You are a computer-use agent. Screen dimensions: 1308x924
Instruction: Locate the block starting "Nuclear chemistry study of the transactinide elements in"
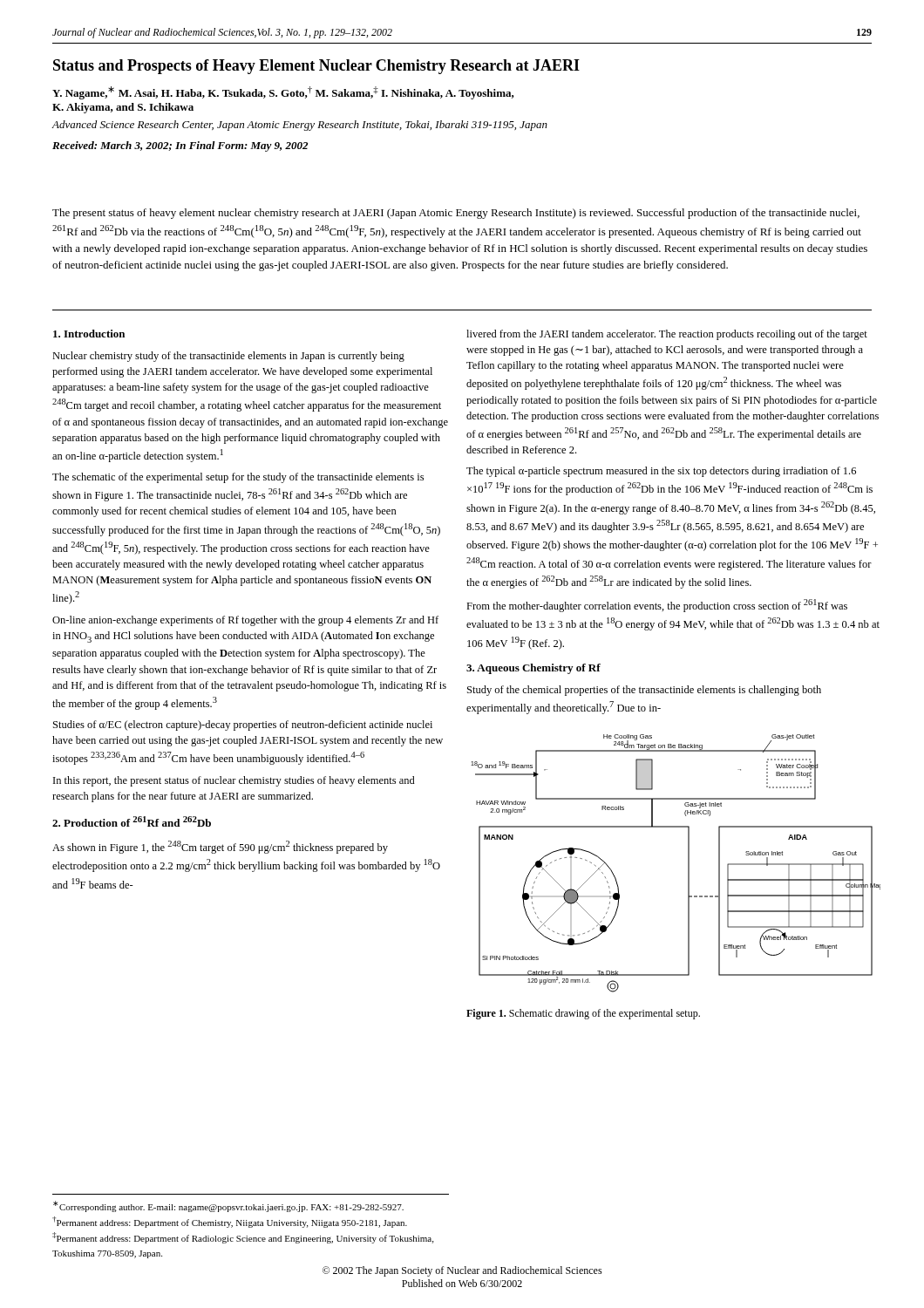click(251, 406)
